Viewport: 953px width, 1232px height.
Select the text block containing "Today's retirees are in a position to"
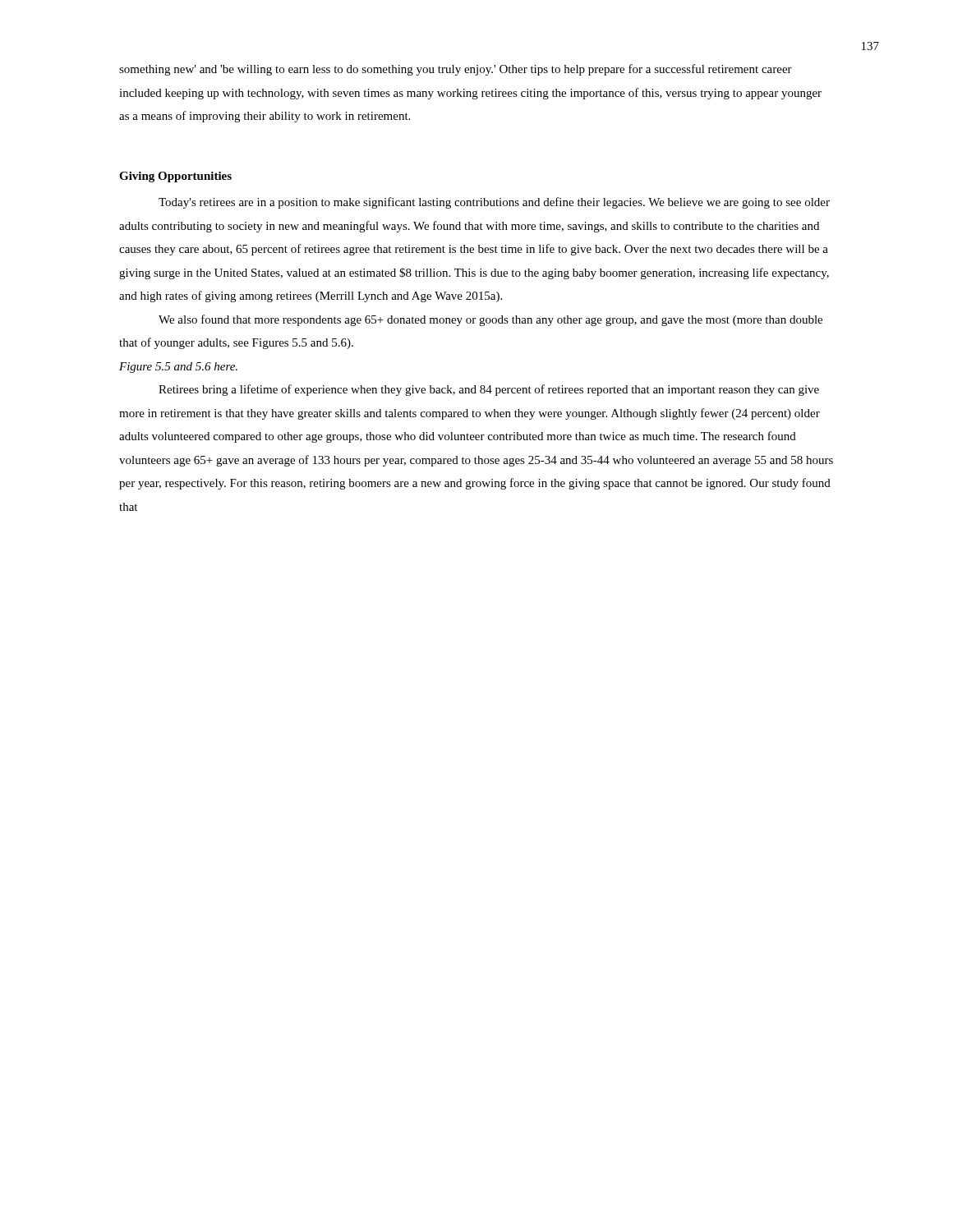[x=474, y=249]
